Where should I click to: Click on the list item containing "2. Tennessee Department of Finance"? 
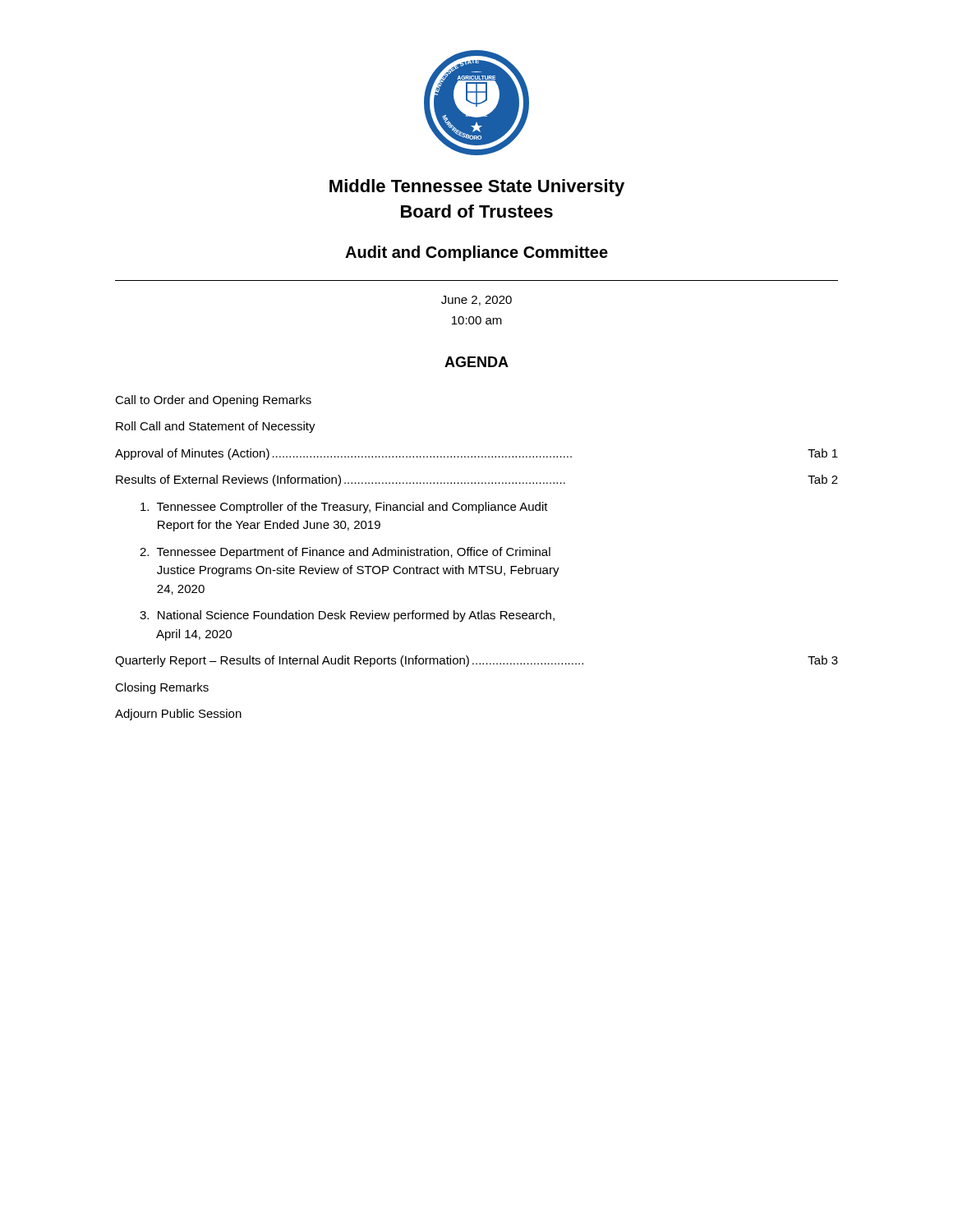[349, 570]
